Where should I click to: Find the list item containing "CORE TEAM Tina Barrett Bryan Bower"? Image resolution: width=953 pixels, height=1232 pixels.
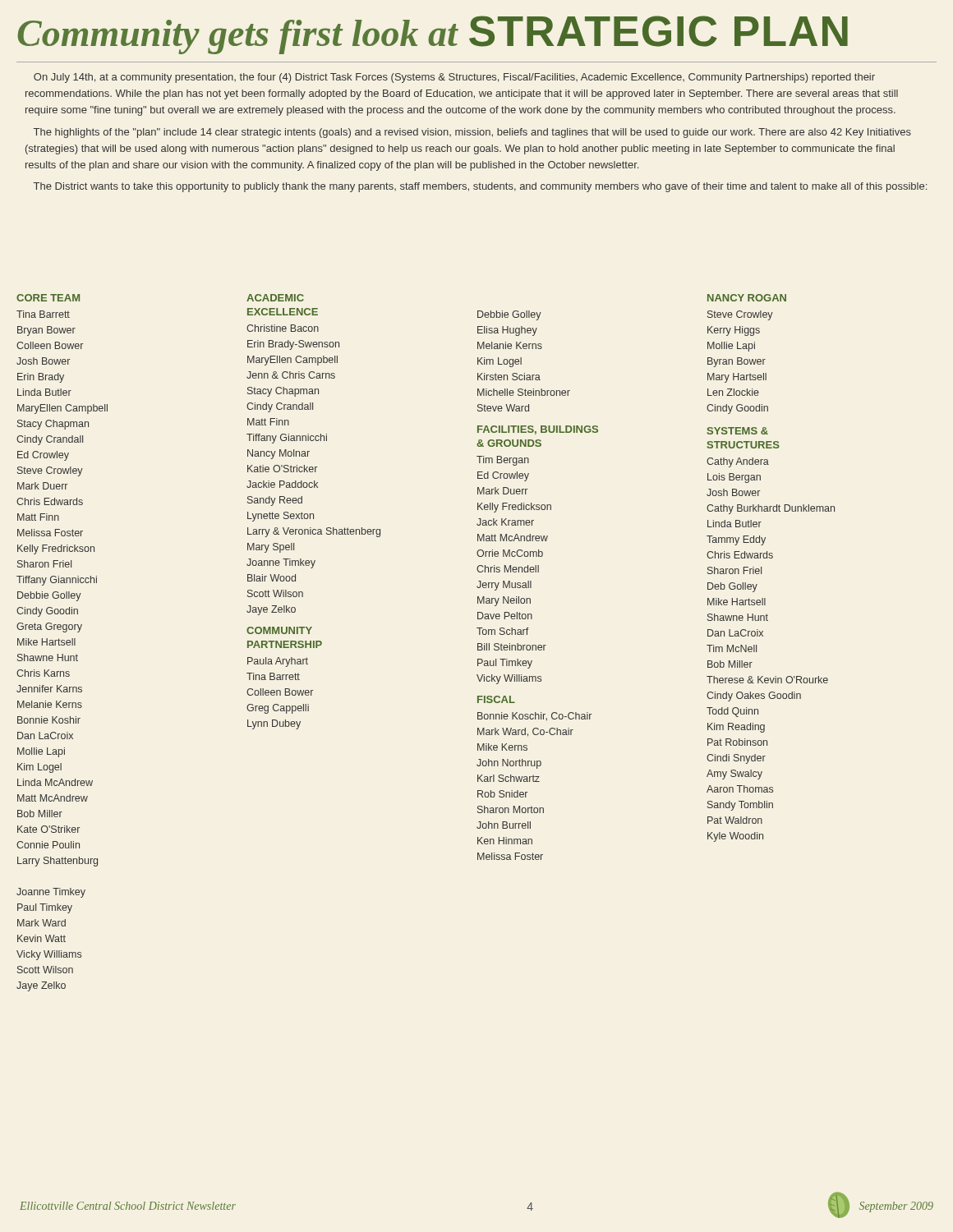pos(48,298)
